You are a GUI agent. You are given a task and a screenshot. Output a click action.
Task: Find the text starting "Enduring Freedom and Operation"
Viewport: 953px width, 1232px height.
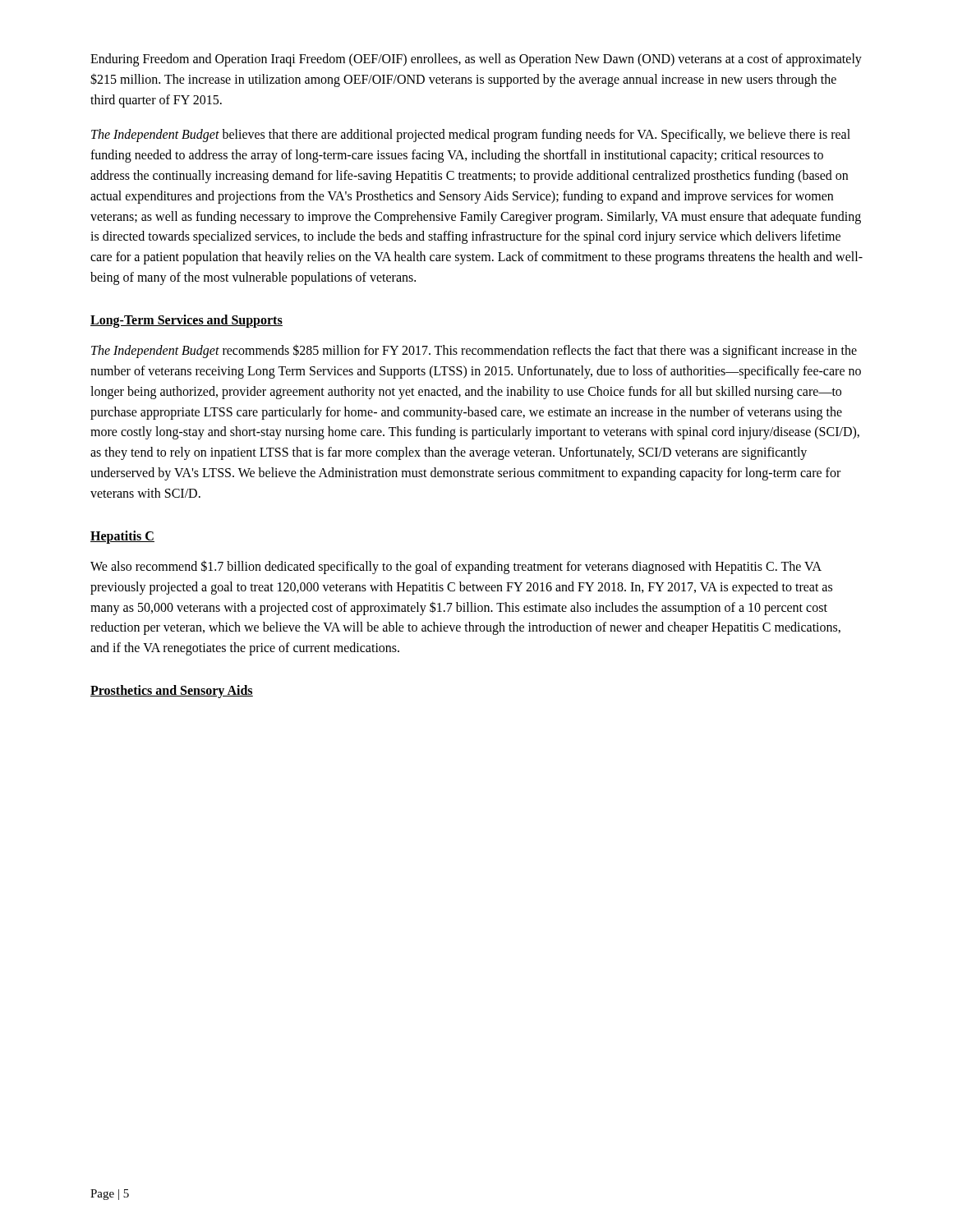tap(476, 80)
